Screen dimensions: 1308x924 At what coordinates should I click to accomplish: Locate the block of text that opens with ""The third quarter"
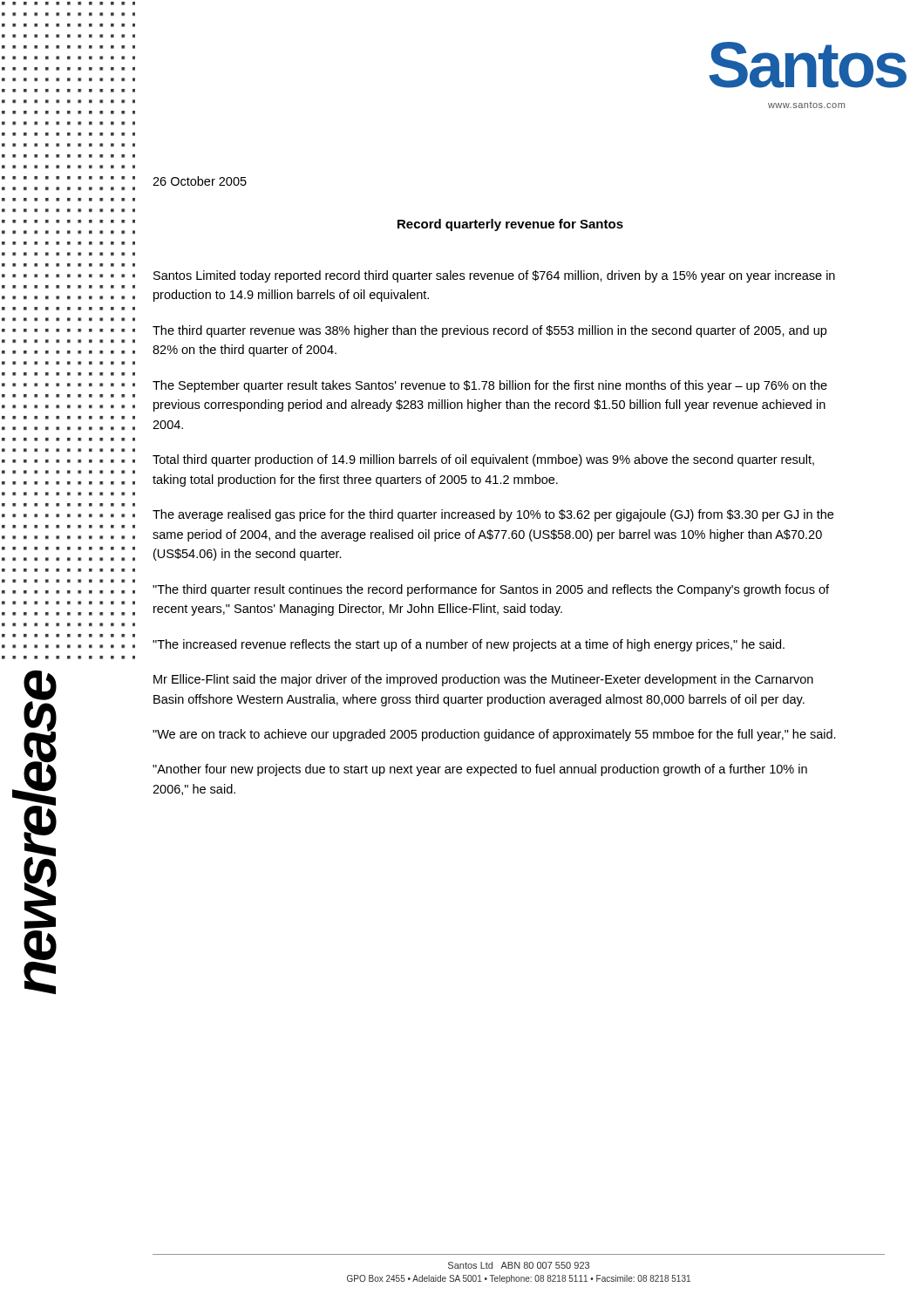coord(491,599)
